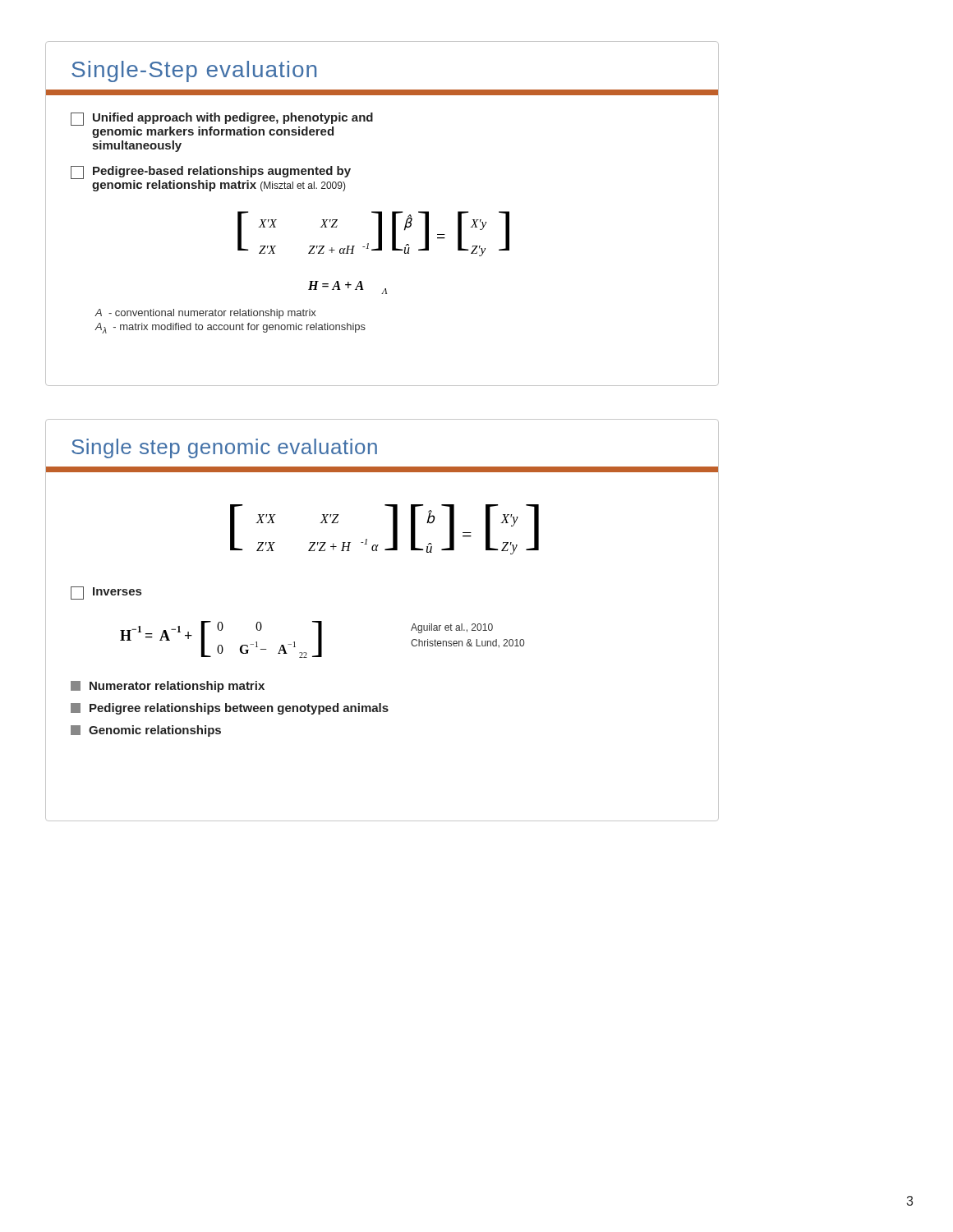Click on the text starting "Genomic relationships"
Screen dimensions: 1232x953
pos(146,730)
